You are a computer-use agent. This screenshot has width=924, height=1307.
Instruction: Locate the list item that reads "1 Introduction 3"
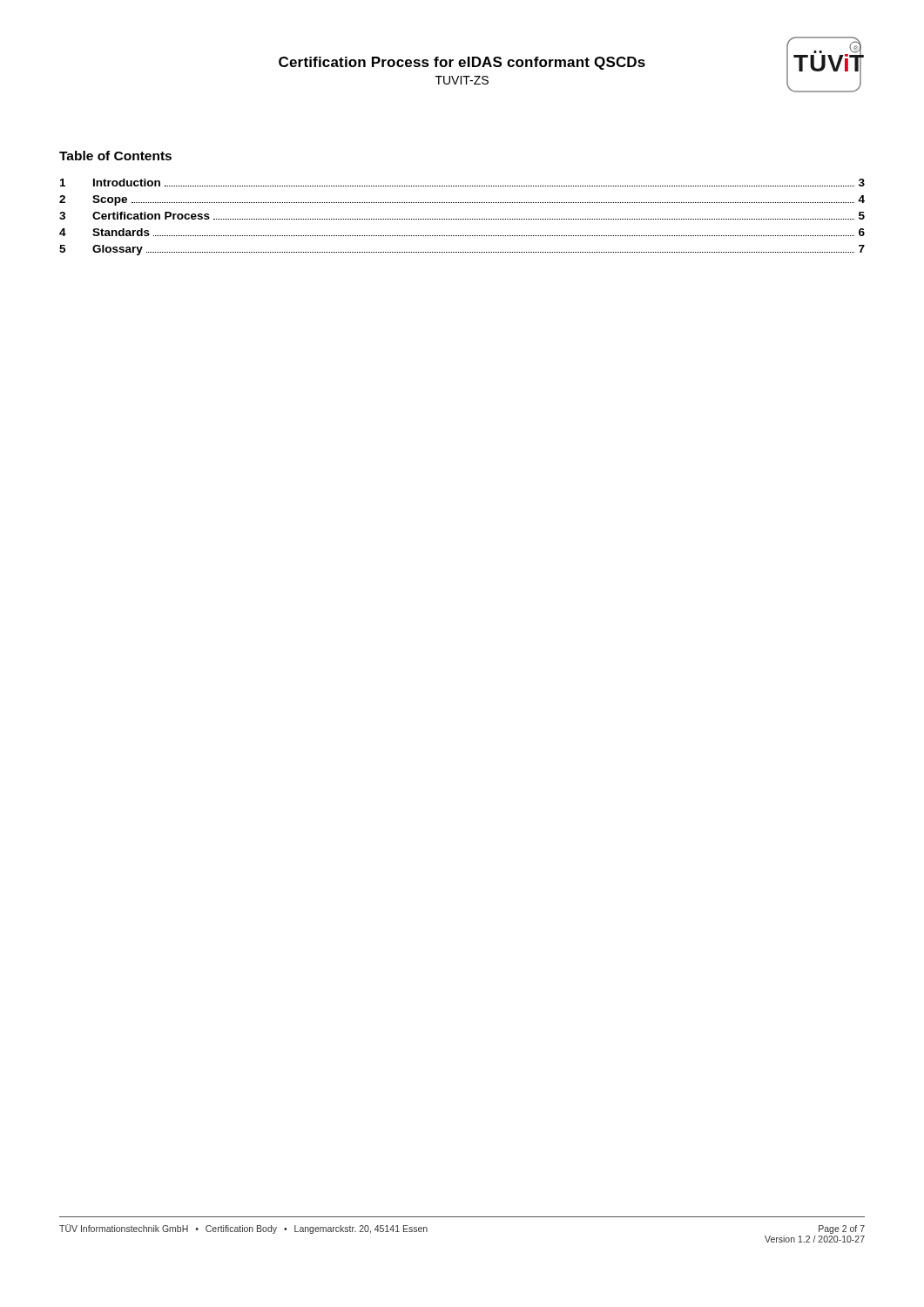click(x=462, y=183)
